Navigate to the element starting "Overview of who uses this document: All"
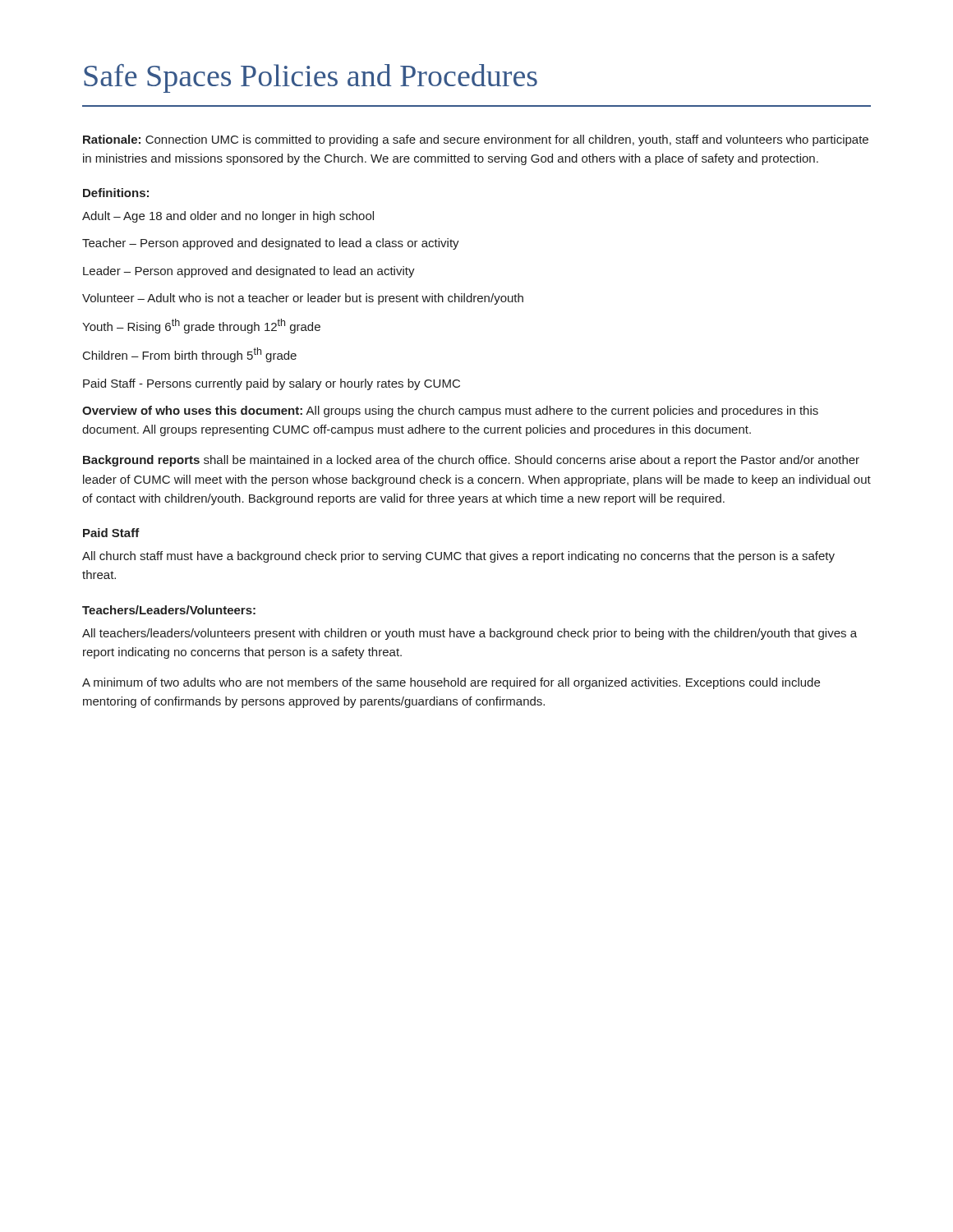This screenshot has height=1232, width=953. click(x=450, y=420)
